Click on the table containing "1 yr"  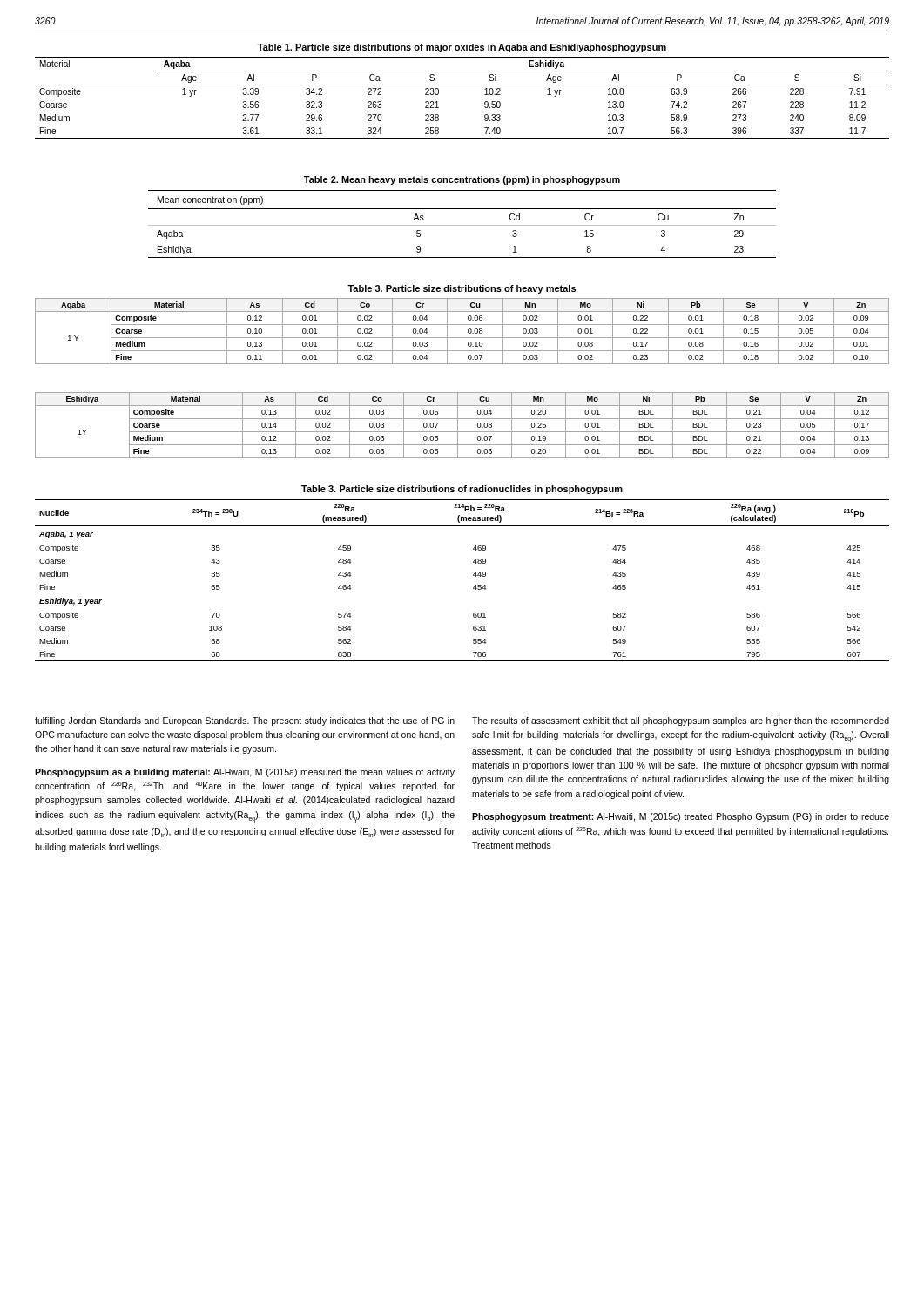pos(462,98)
